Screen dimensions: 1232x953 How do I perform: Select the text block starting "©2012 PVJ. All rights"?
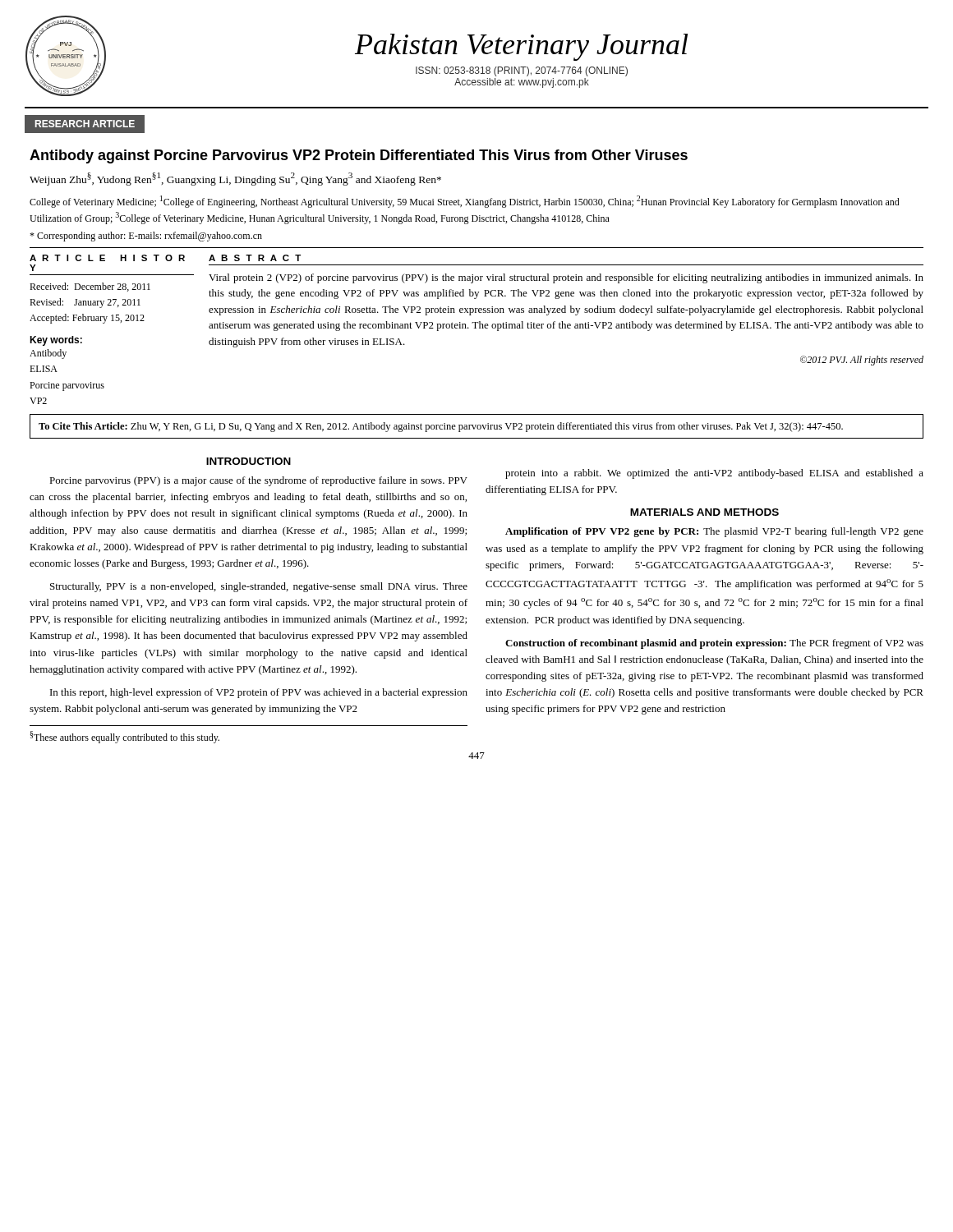[862, 360]
